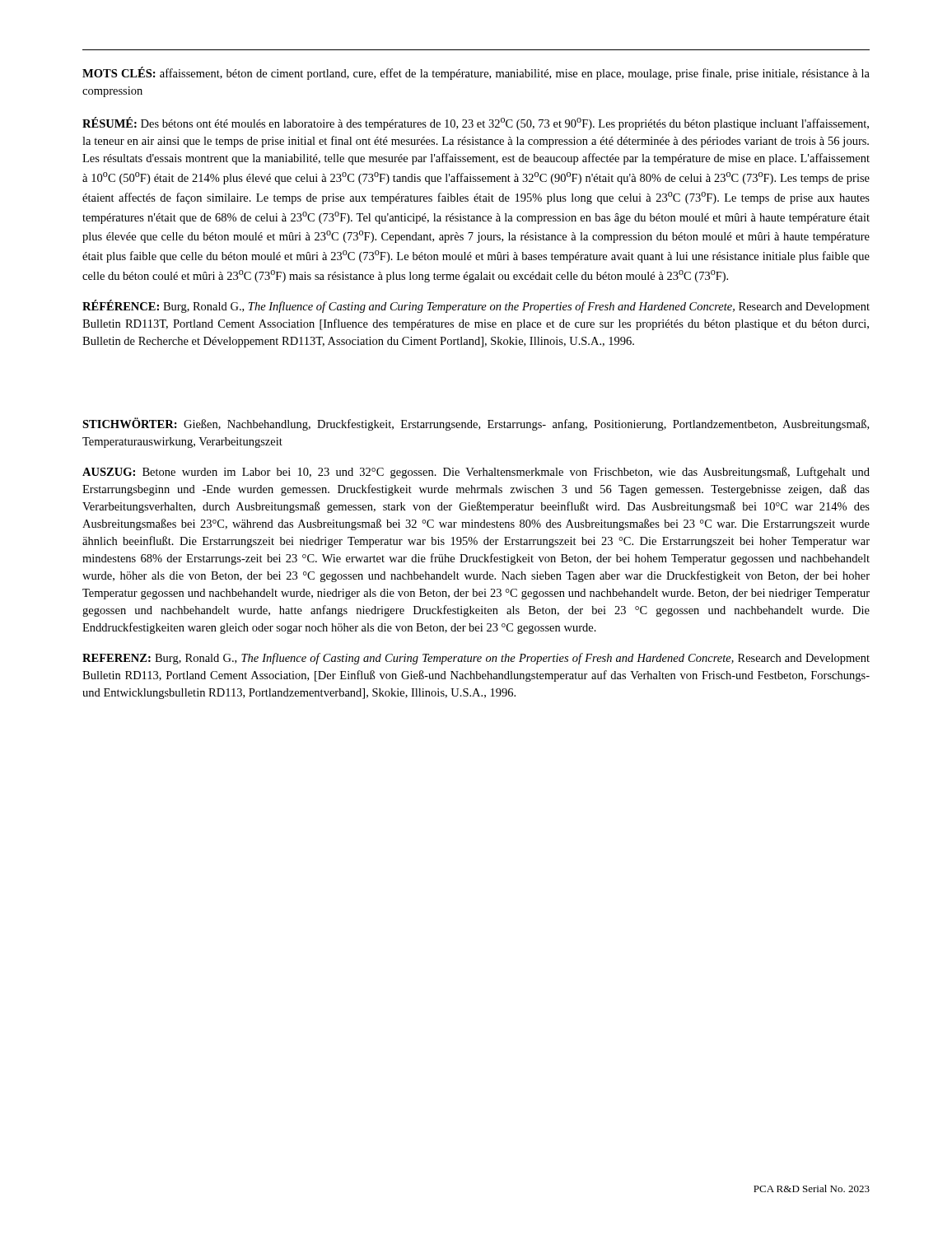Screen dimensions: 1235x952
Task: Point to the block beginning "AUSZUG: Betone wurden im Labor bei"
Action: point(476,550)
